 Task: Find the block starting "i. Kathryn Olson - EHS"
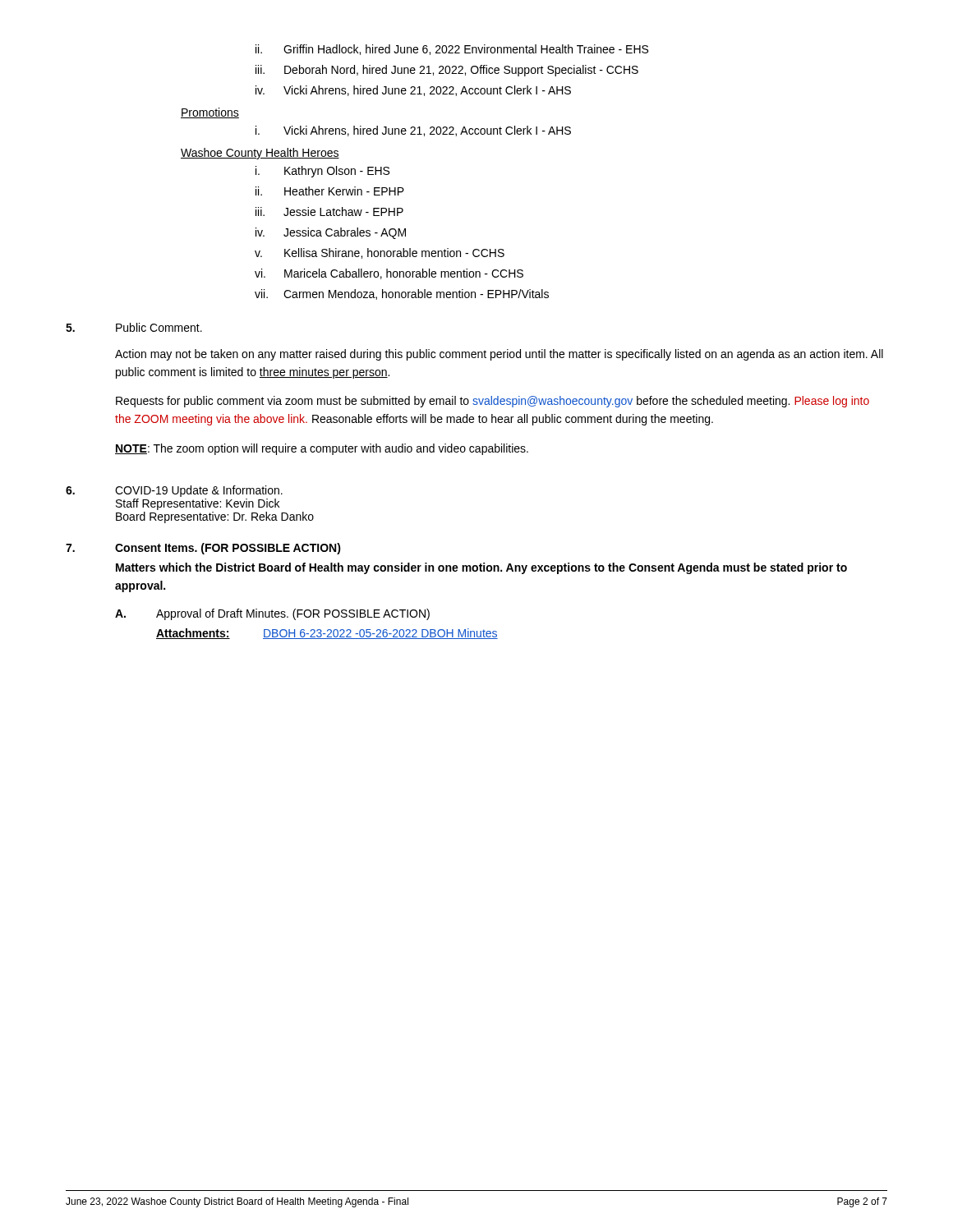point(322,171)
